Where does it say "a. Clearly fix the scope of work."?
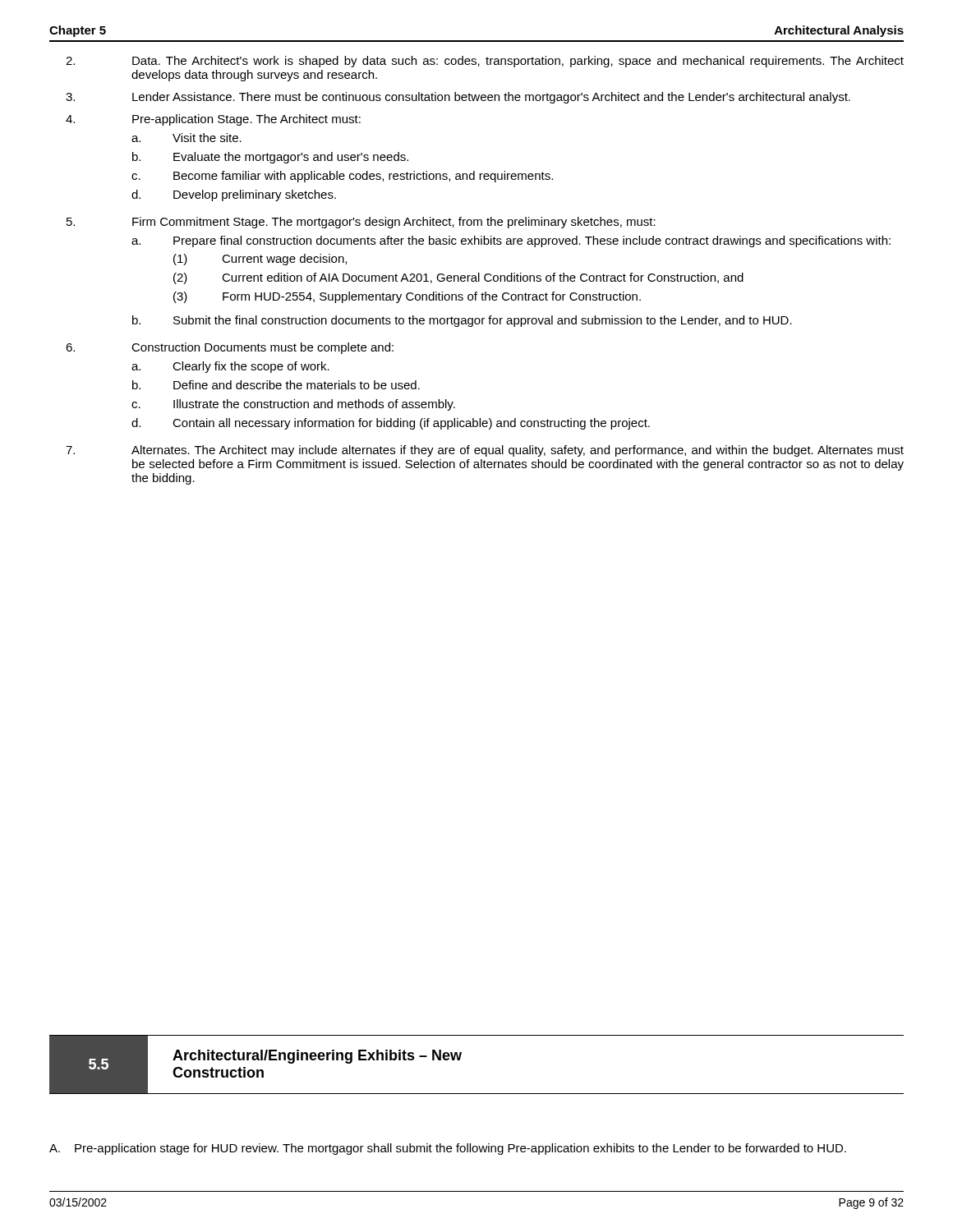Viewport: 953px width, 1232px height. pyautogui.click(x=230, y=367)
